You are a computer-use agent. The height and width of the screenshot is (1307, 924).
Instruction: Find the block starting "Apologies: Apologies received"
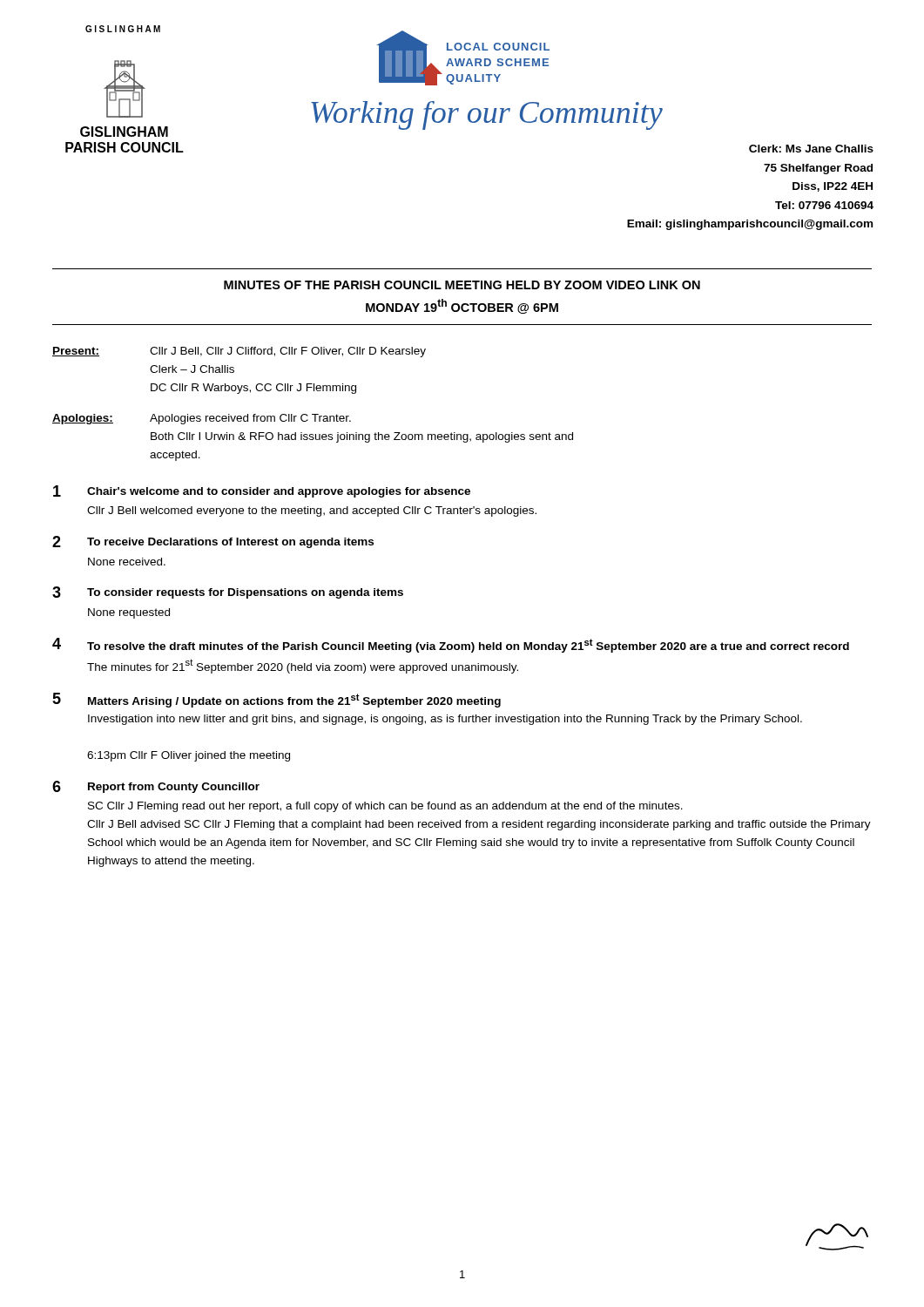click(x=313, y=437)
